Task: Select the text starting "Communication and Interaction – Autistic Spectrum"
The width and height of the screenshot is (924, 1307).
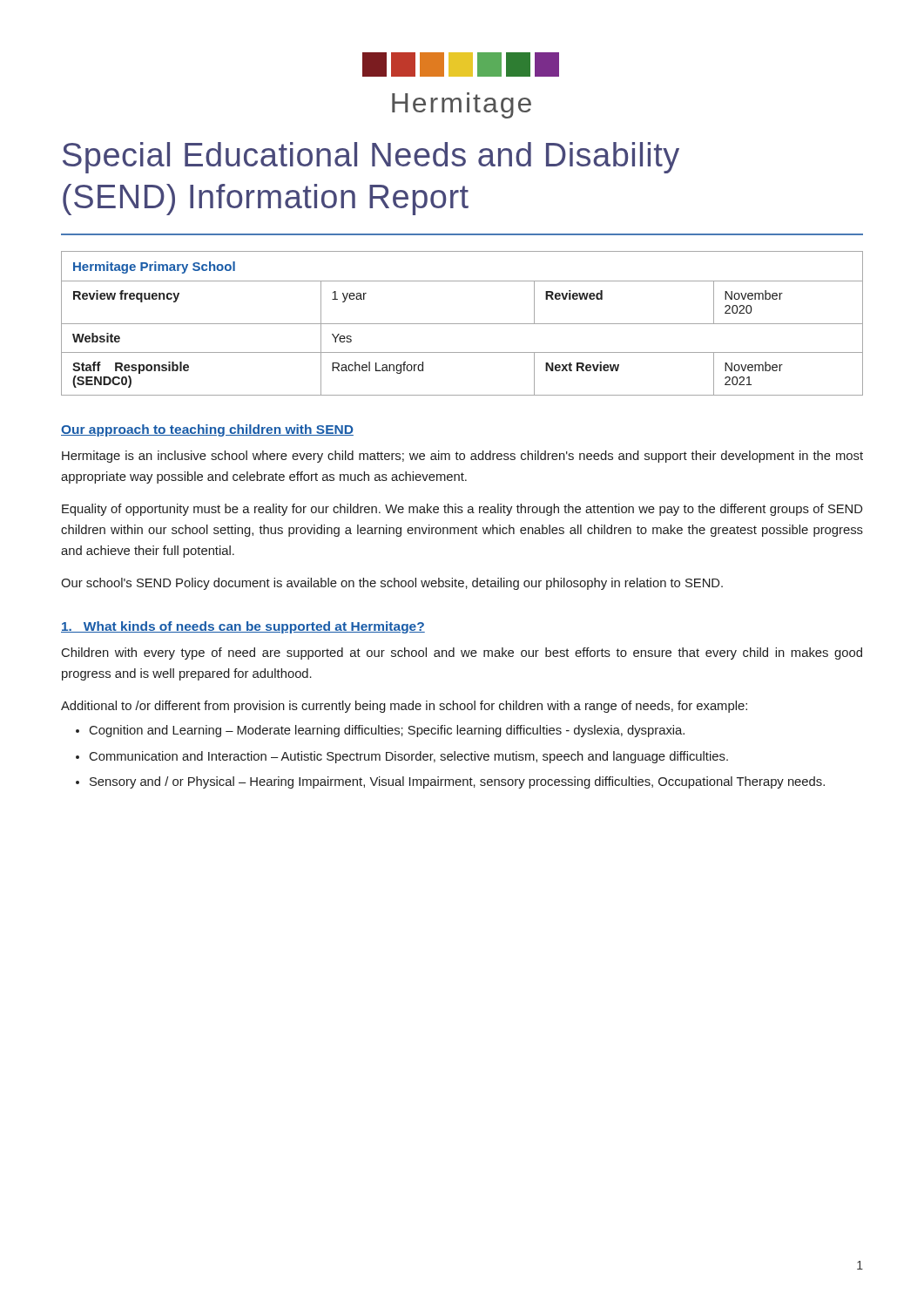Action: point(462,757)
